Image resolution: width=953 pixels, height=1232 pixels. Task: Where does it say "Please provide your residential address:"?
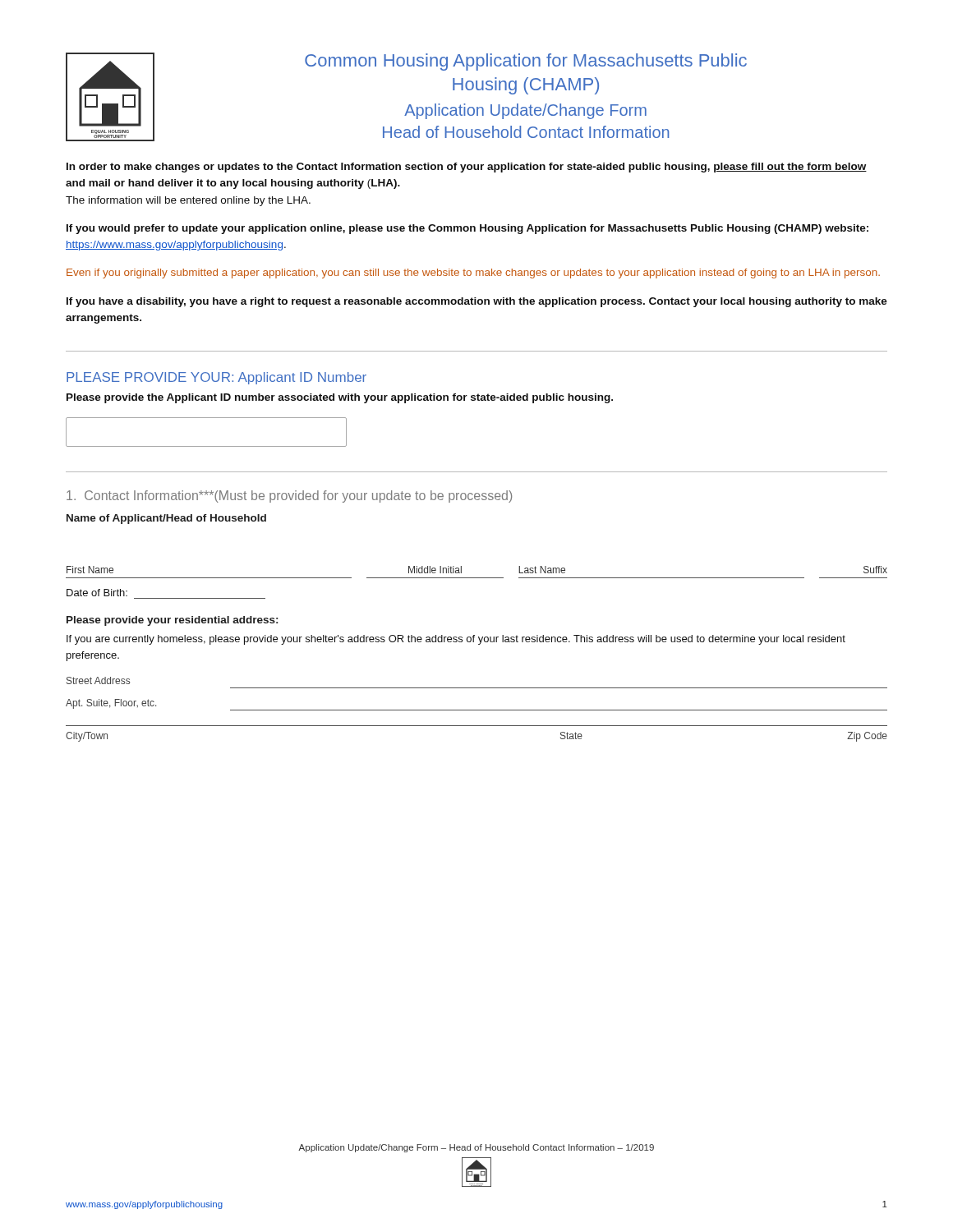172,620
